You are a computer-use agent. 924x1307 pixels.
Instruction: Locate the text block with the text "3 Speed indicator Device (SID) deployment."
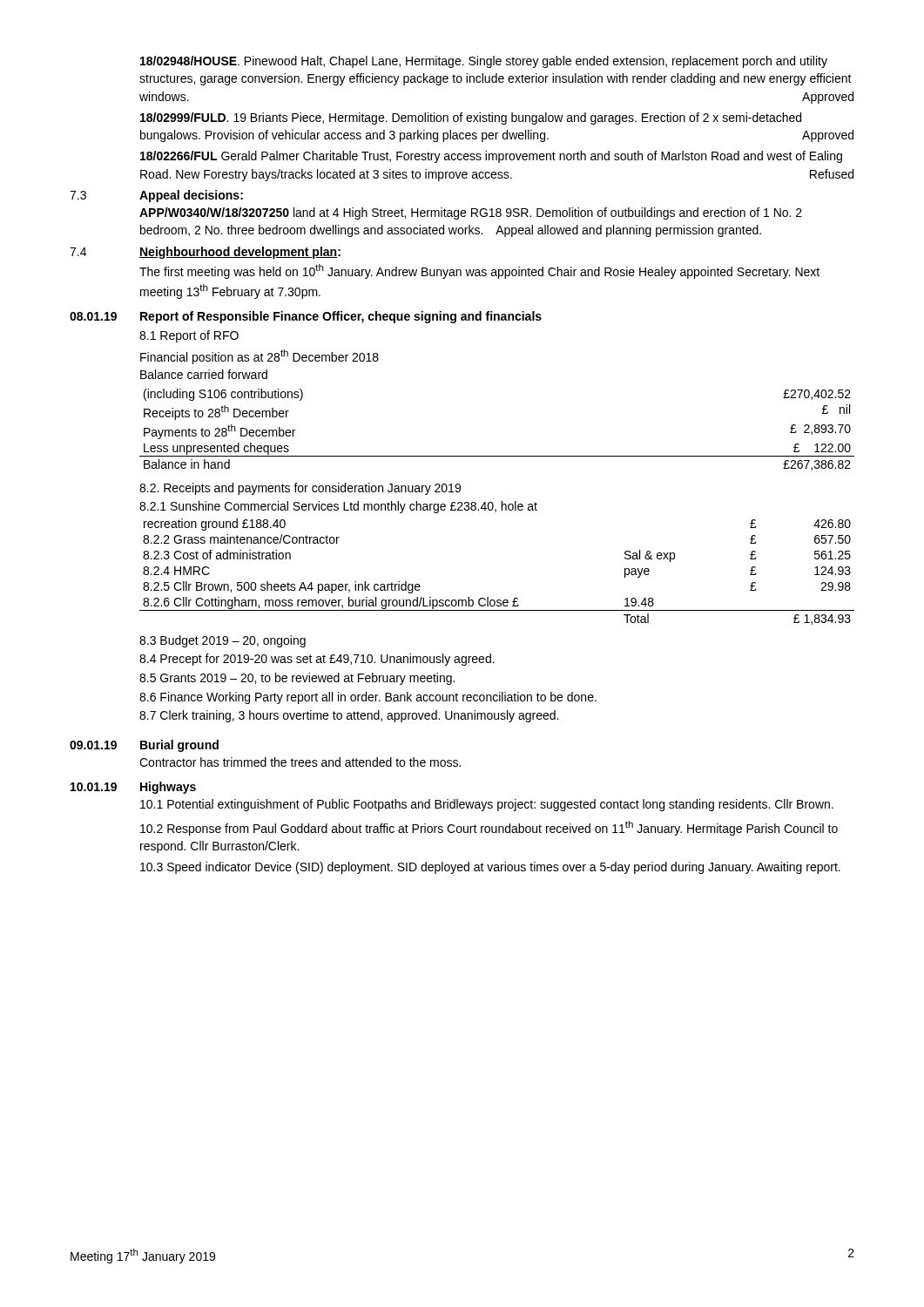coord(490,867)
